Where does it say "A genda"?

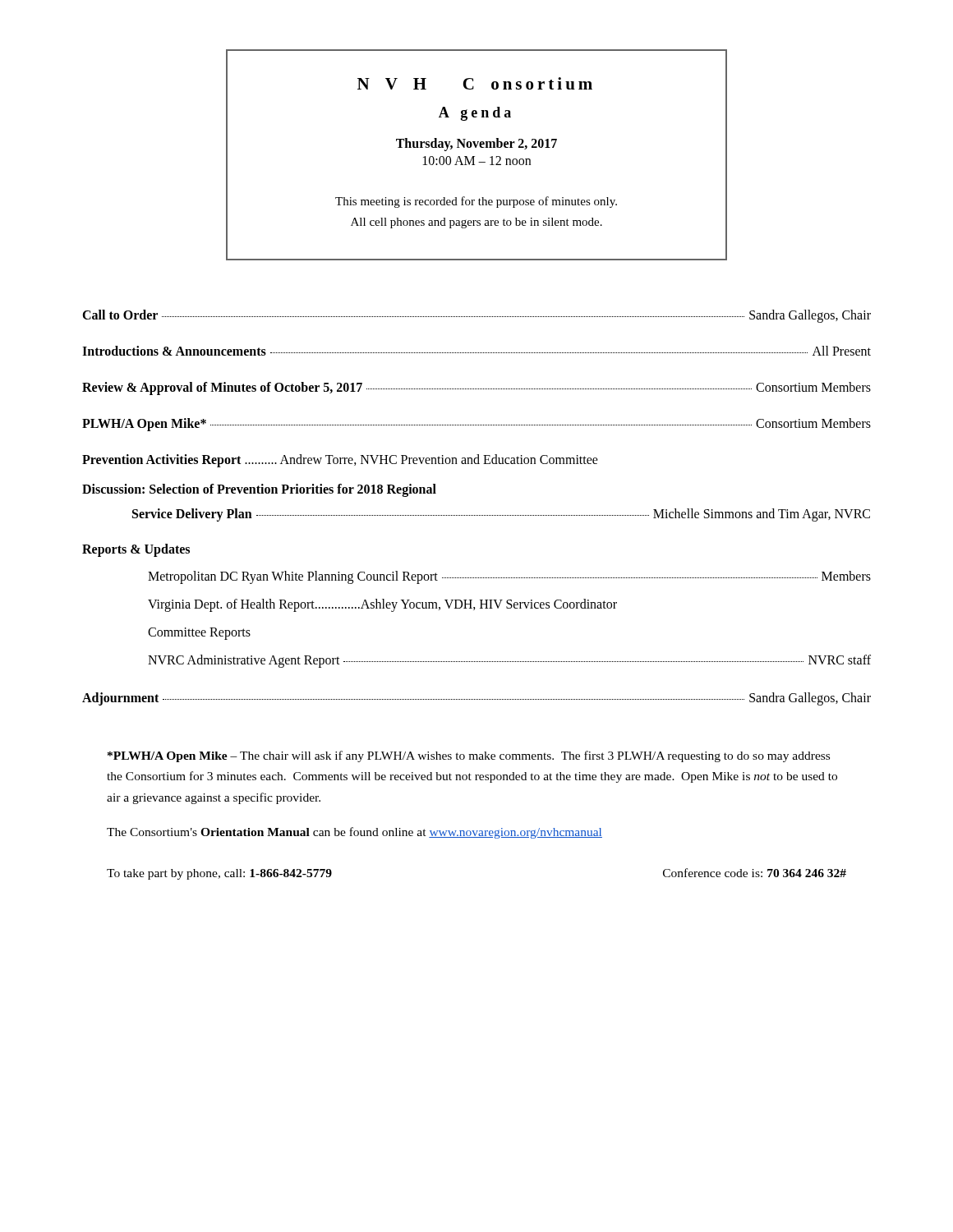coord(476,113)
